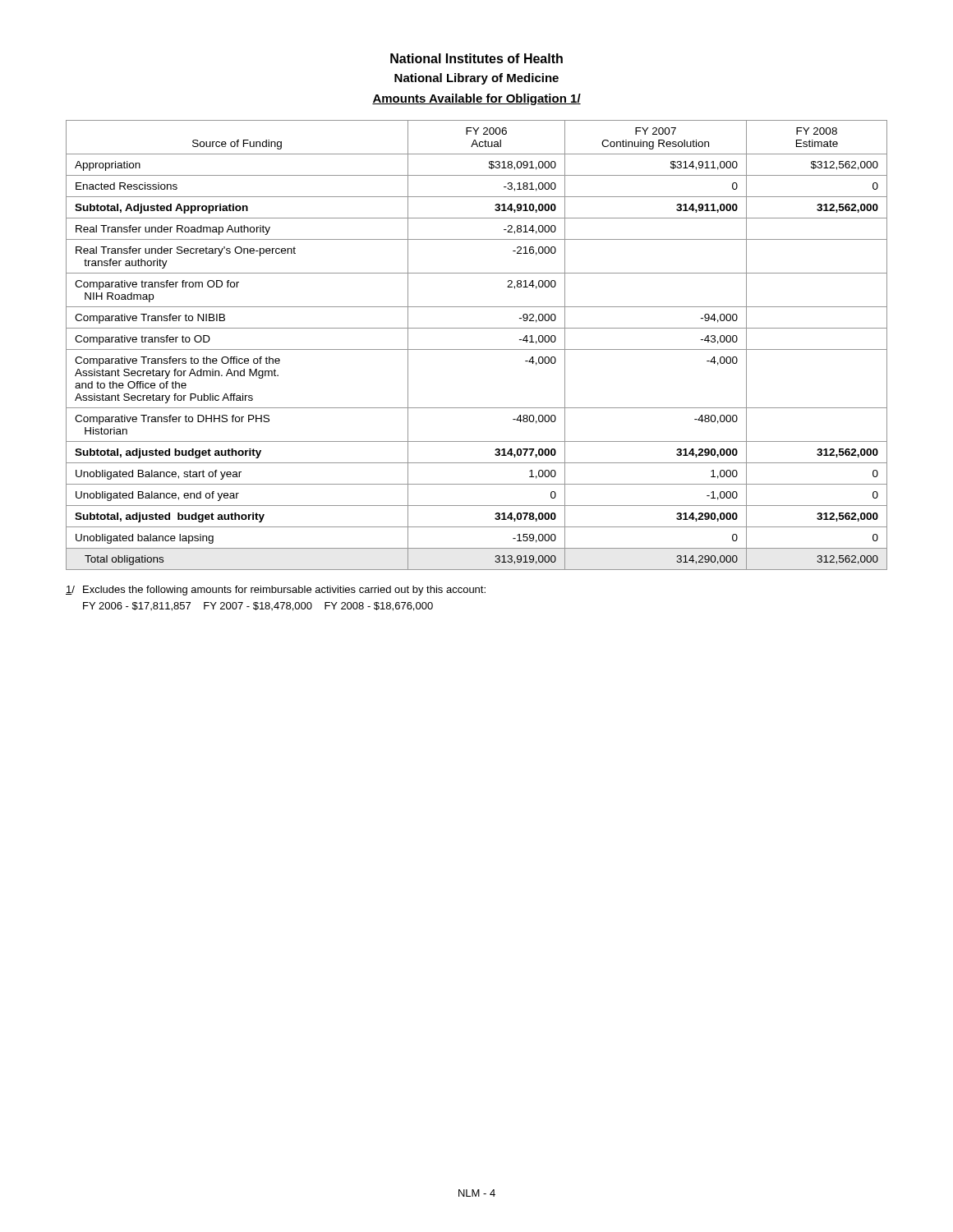Click the title that begins "National Institutes of Health National Library"
The width and height of the screenshot is (953, 1232).
(x=476, y=77)
